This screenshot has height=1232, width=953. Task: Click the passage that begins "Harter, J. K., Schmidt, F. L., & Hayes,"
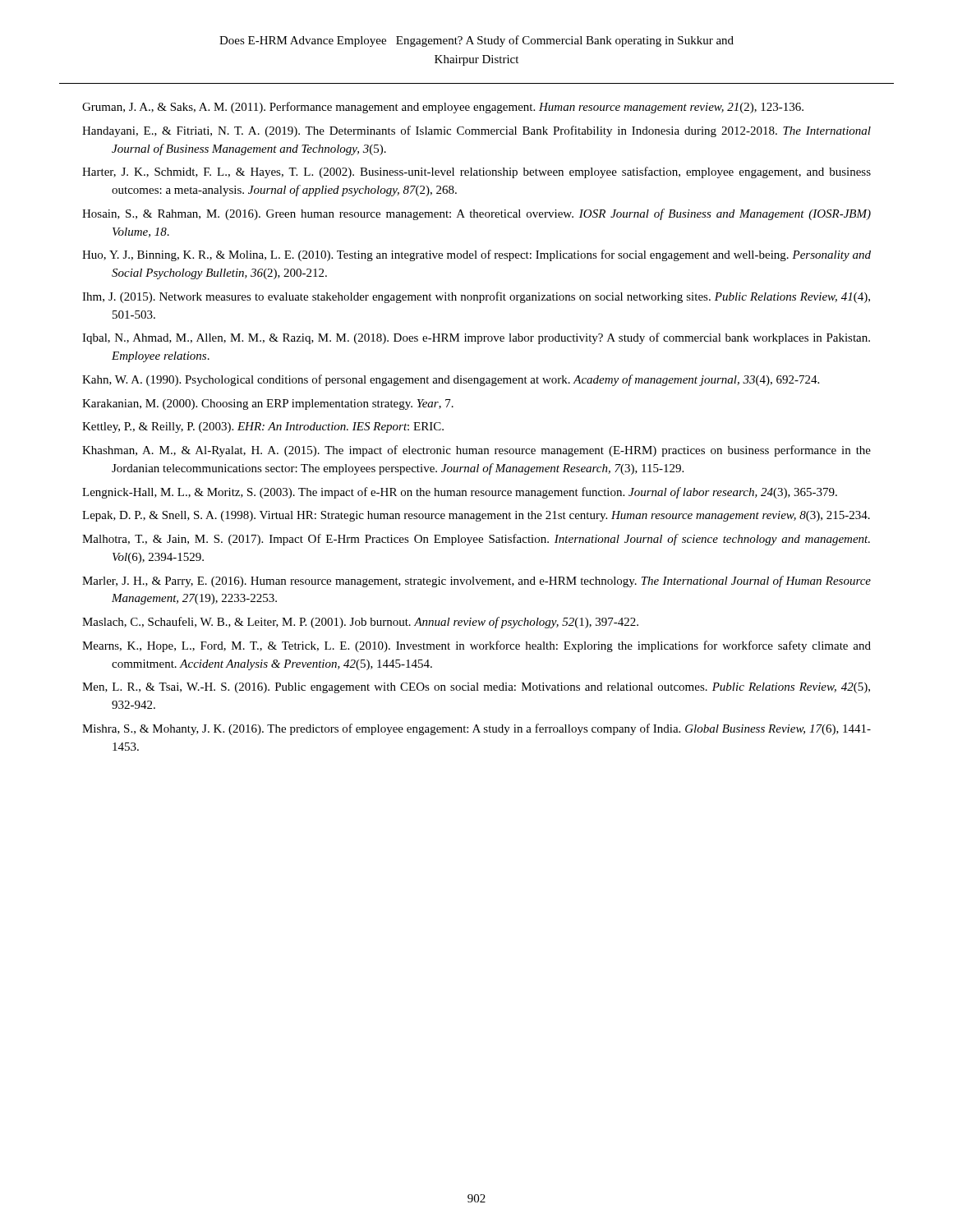476,181
